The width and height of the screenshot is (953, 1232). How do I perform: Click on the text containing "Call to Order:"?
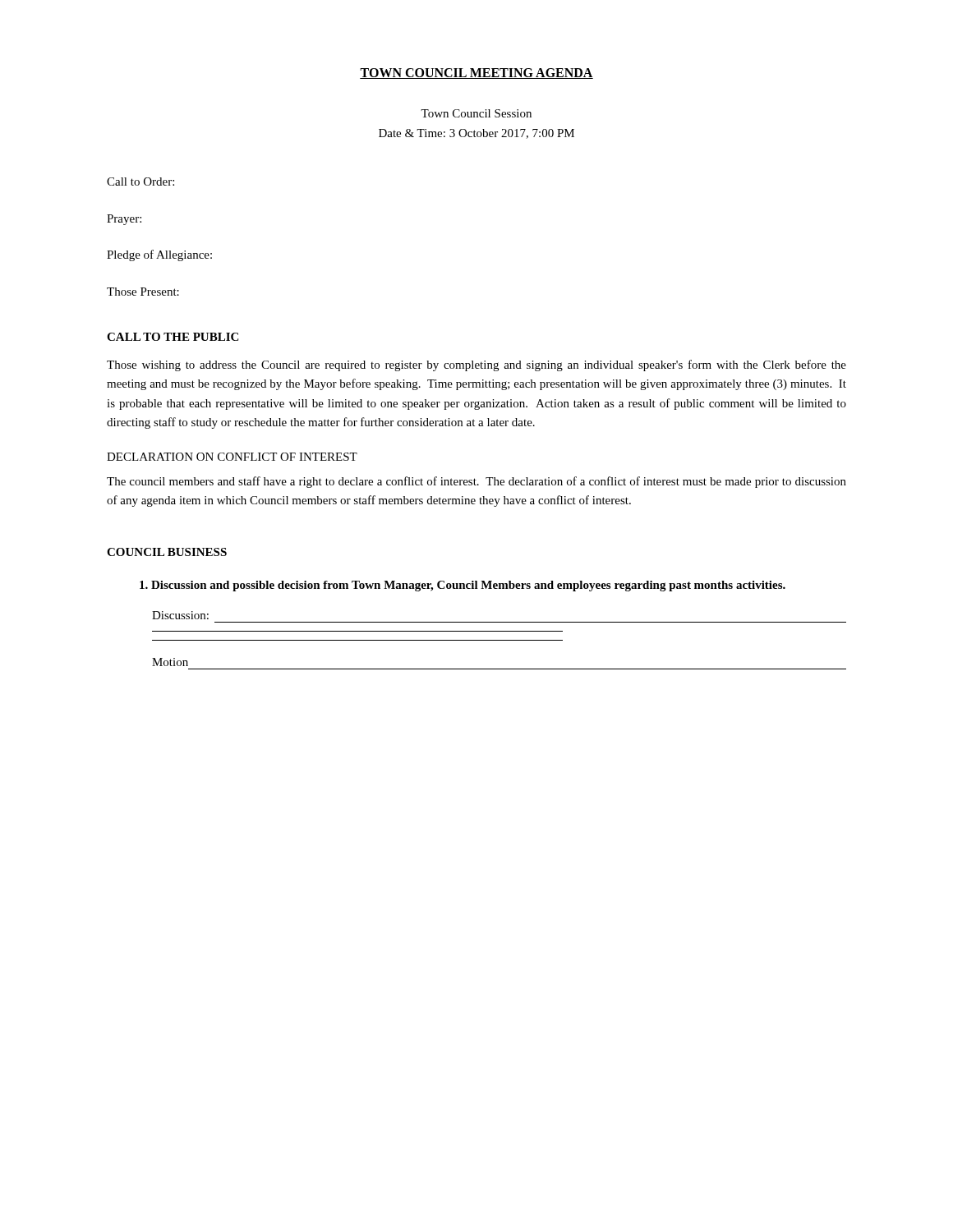(141, 182)
